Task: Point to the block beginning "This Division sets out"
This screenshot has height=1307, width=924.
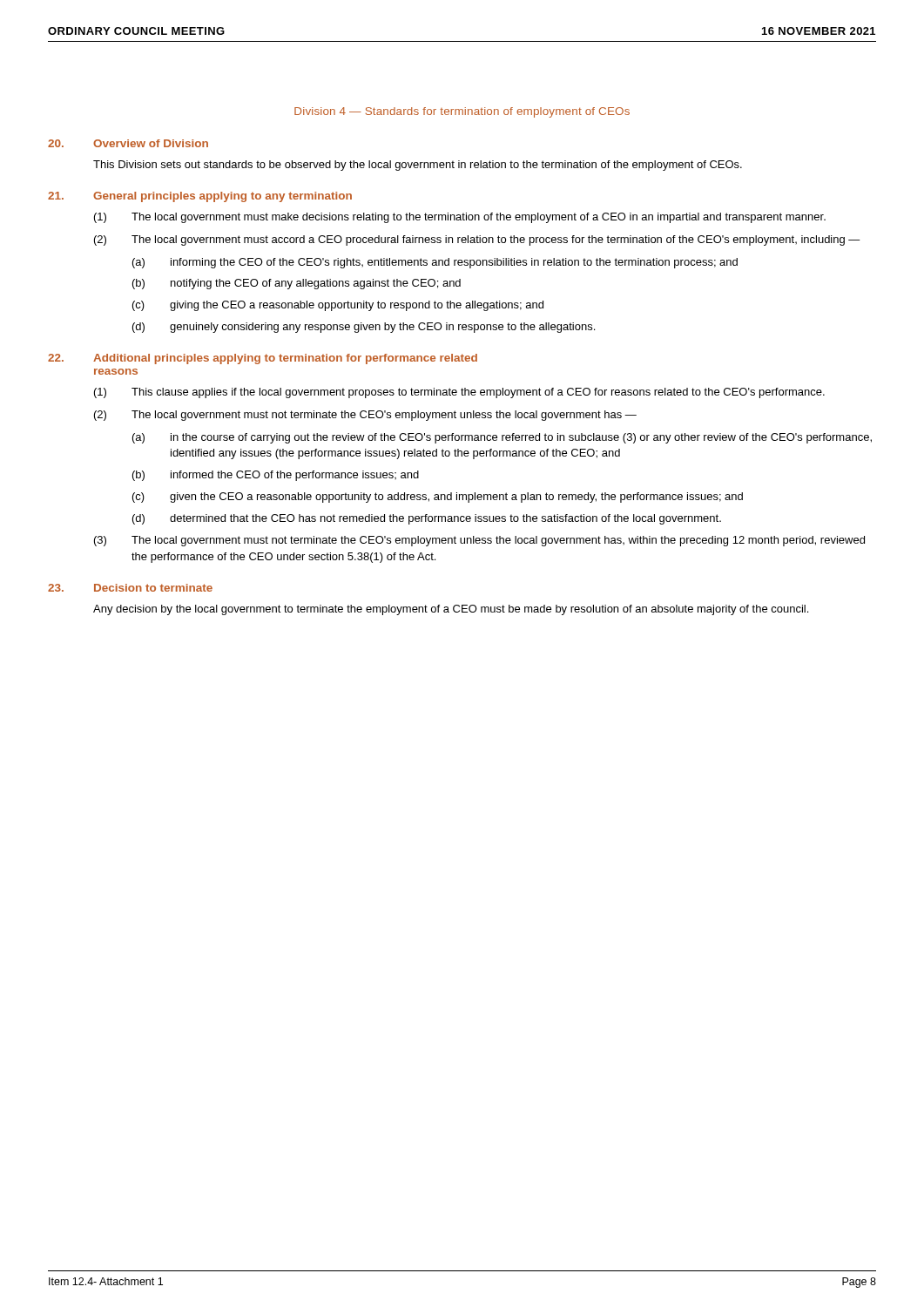Action: click(418, 164)
